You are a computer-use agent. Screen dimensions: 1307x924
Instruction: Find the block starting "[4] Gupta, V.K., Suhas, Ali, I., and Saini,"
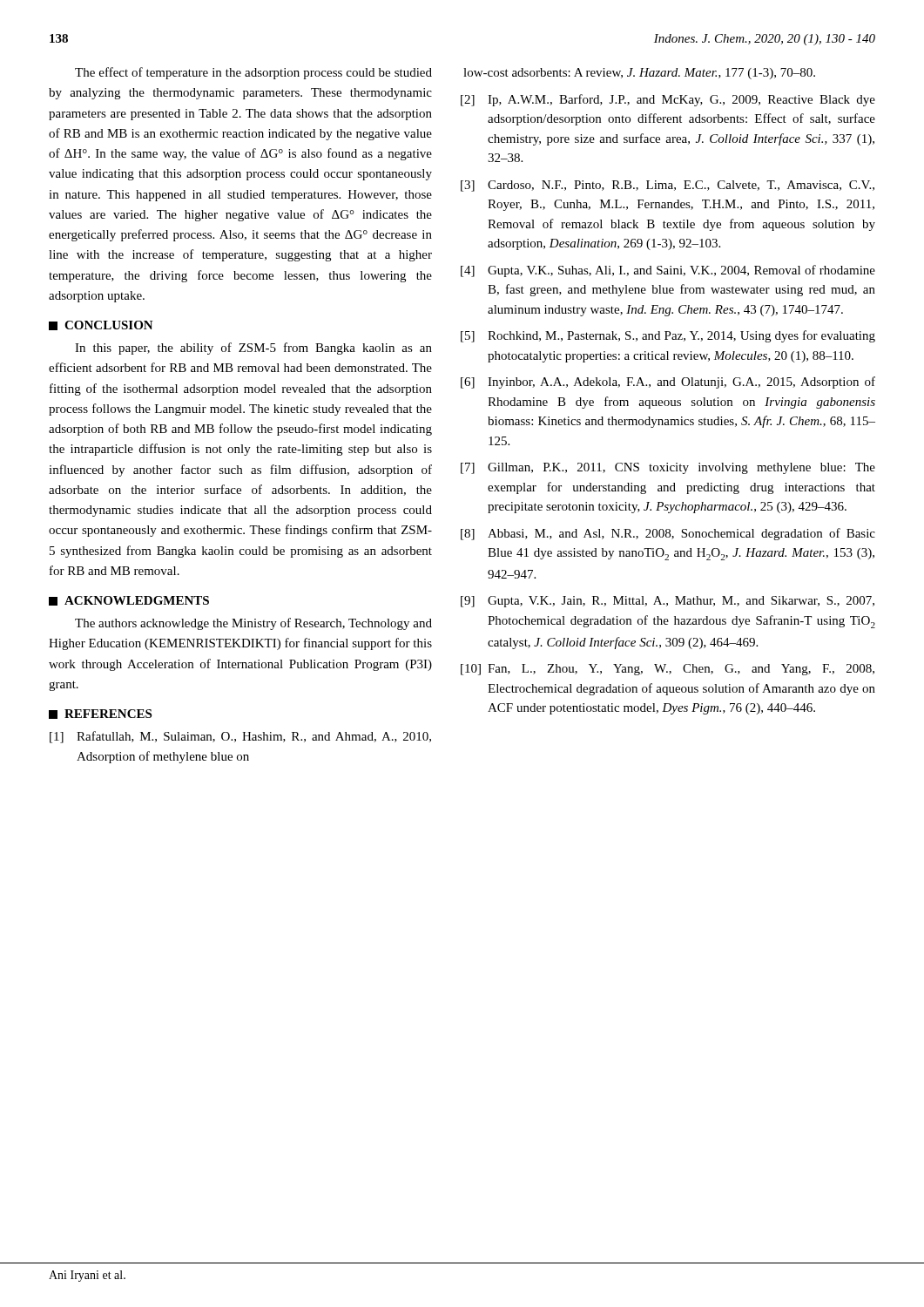click(x=667, y=290)
